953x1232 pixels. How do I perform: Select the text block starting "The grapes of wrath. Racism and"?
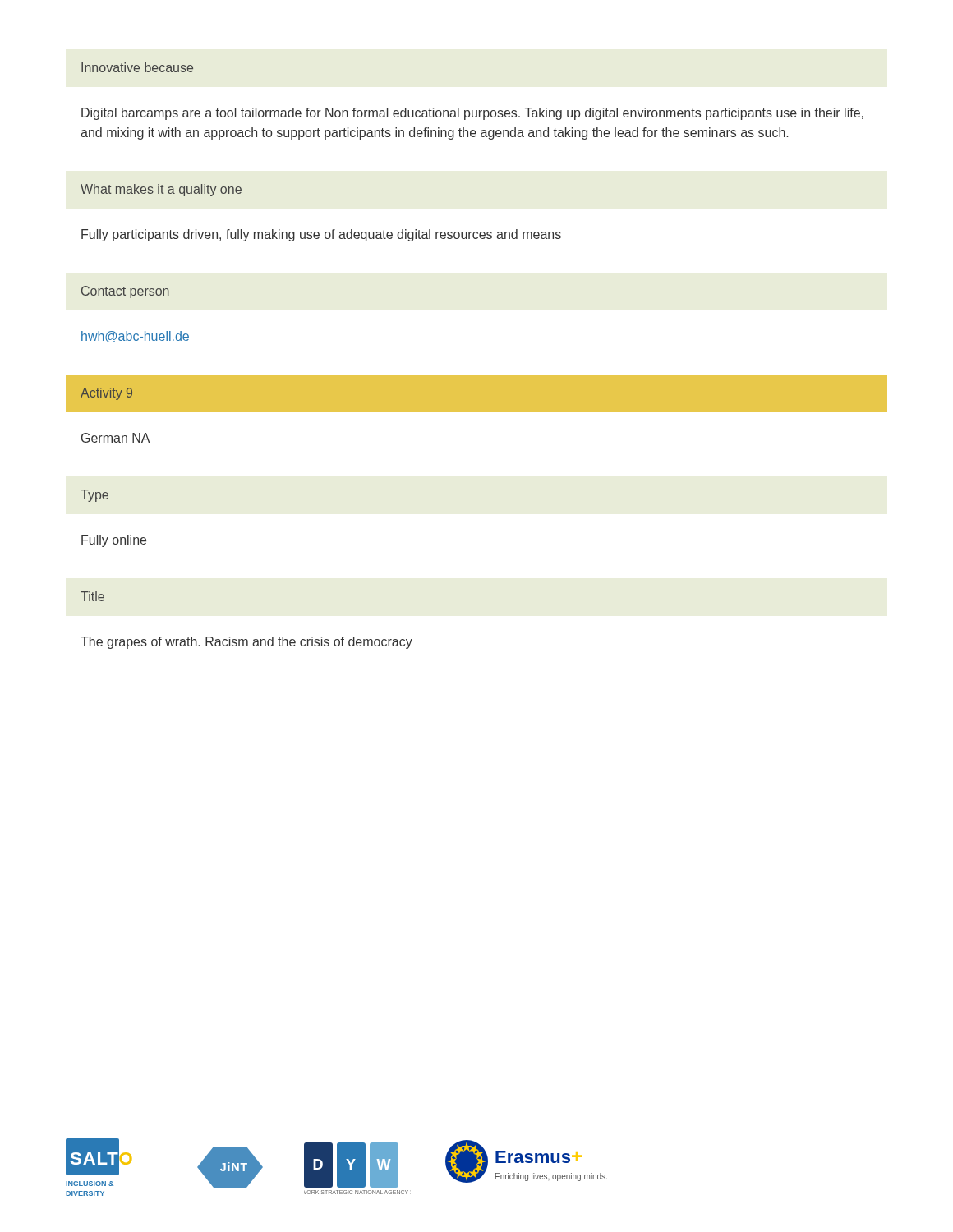point(246,642)
